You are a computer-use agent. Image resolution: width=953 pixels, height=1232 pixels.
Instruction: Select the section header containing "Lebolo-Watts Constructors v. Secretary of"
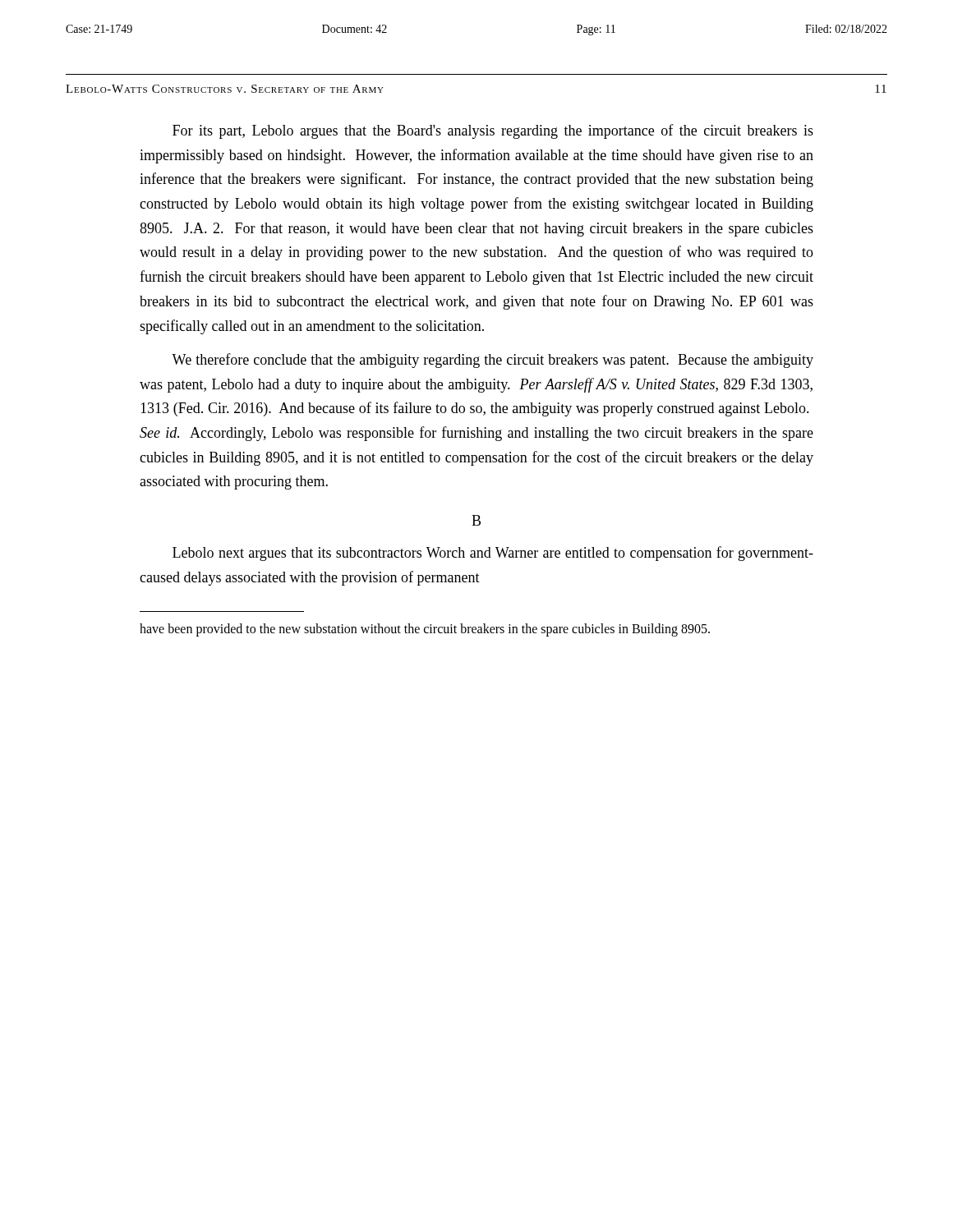pos(222,88)
